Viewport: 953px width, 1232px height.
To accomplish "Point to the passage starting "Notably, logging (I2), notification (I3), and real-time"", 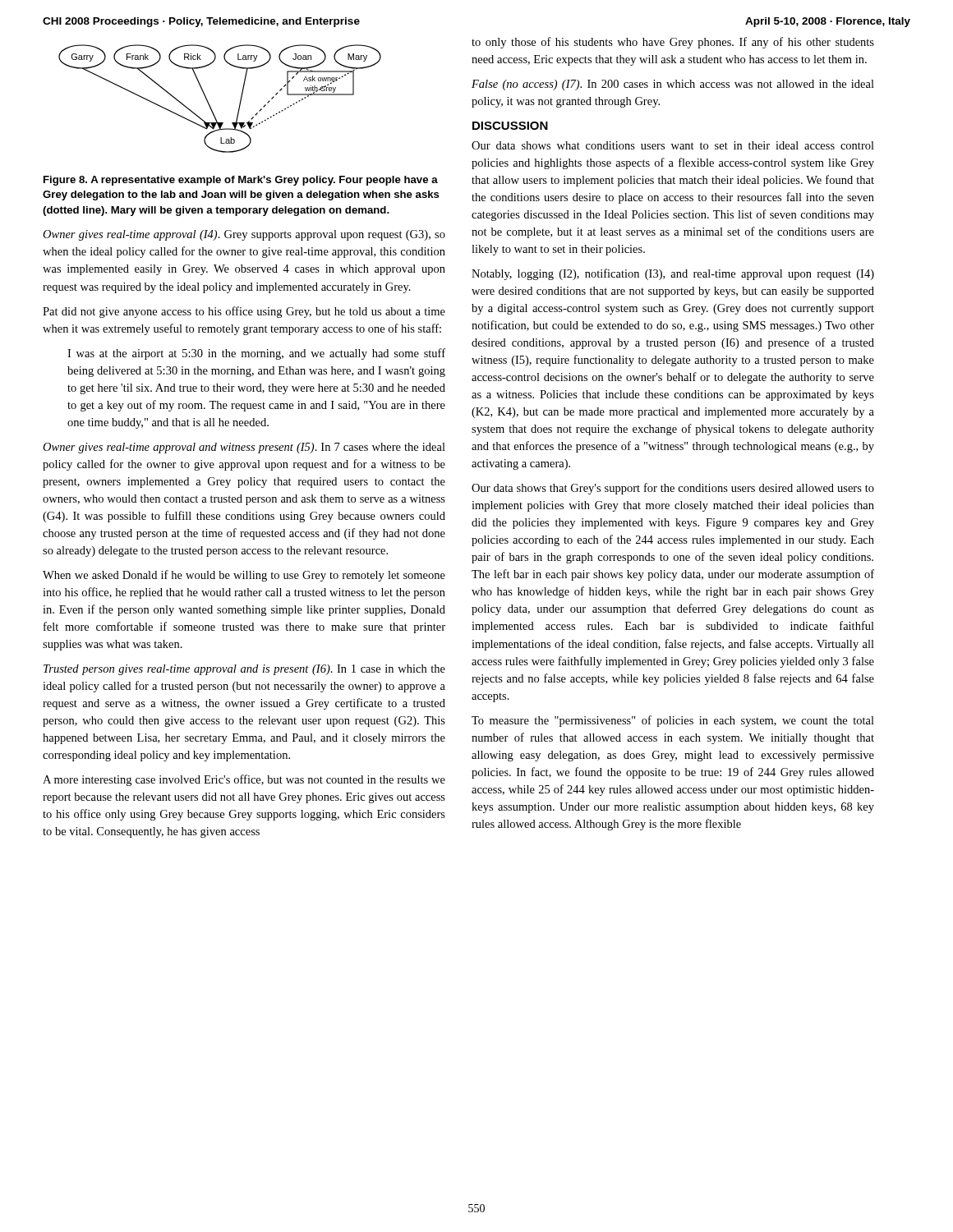I will point(673,369).
